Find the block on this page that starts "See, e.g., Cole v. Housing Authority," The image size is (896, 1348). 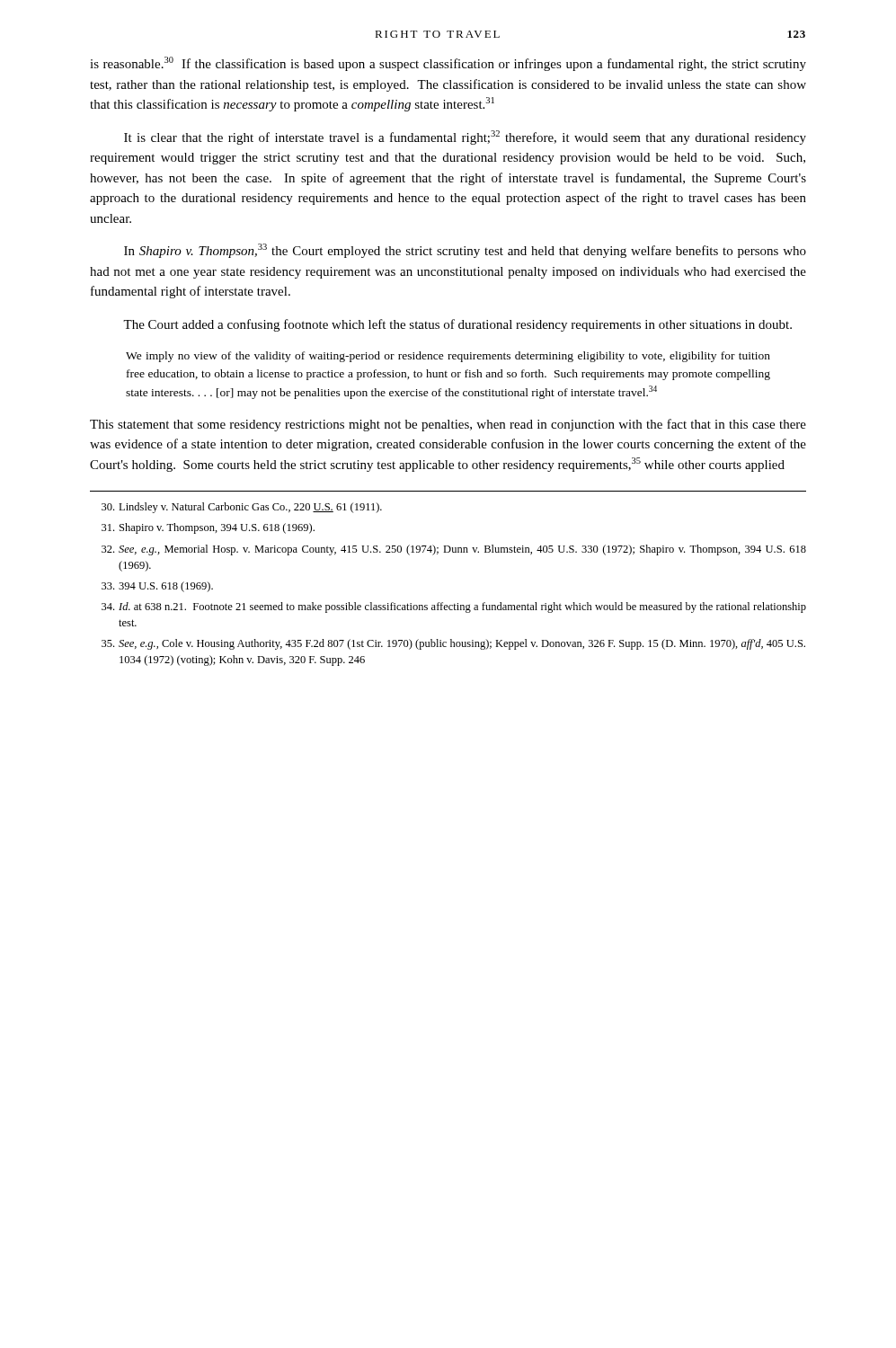coord(448,652)
